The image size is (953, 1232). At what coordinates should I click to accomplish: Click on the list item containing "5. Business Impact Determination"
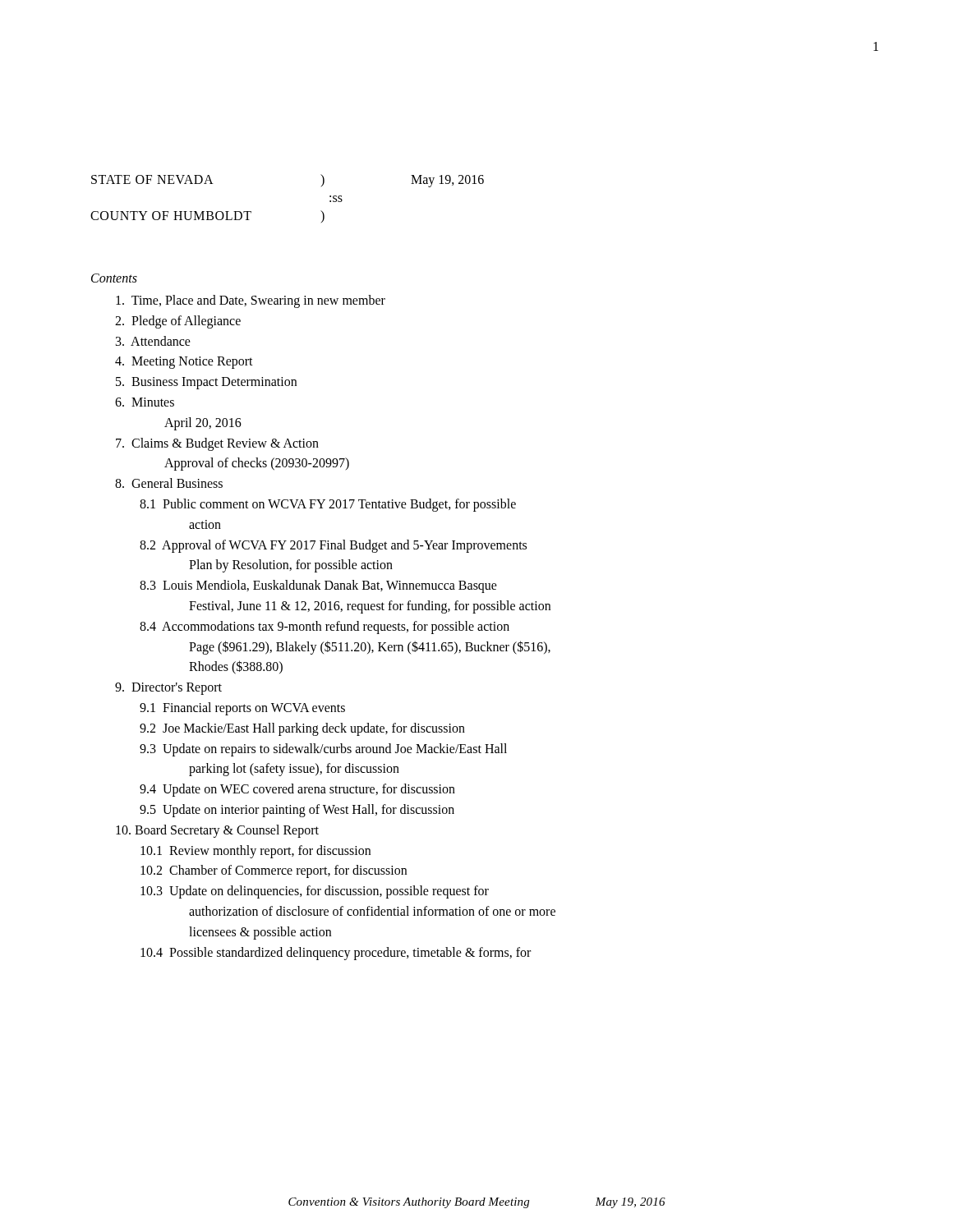[x=206, y=382]
